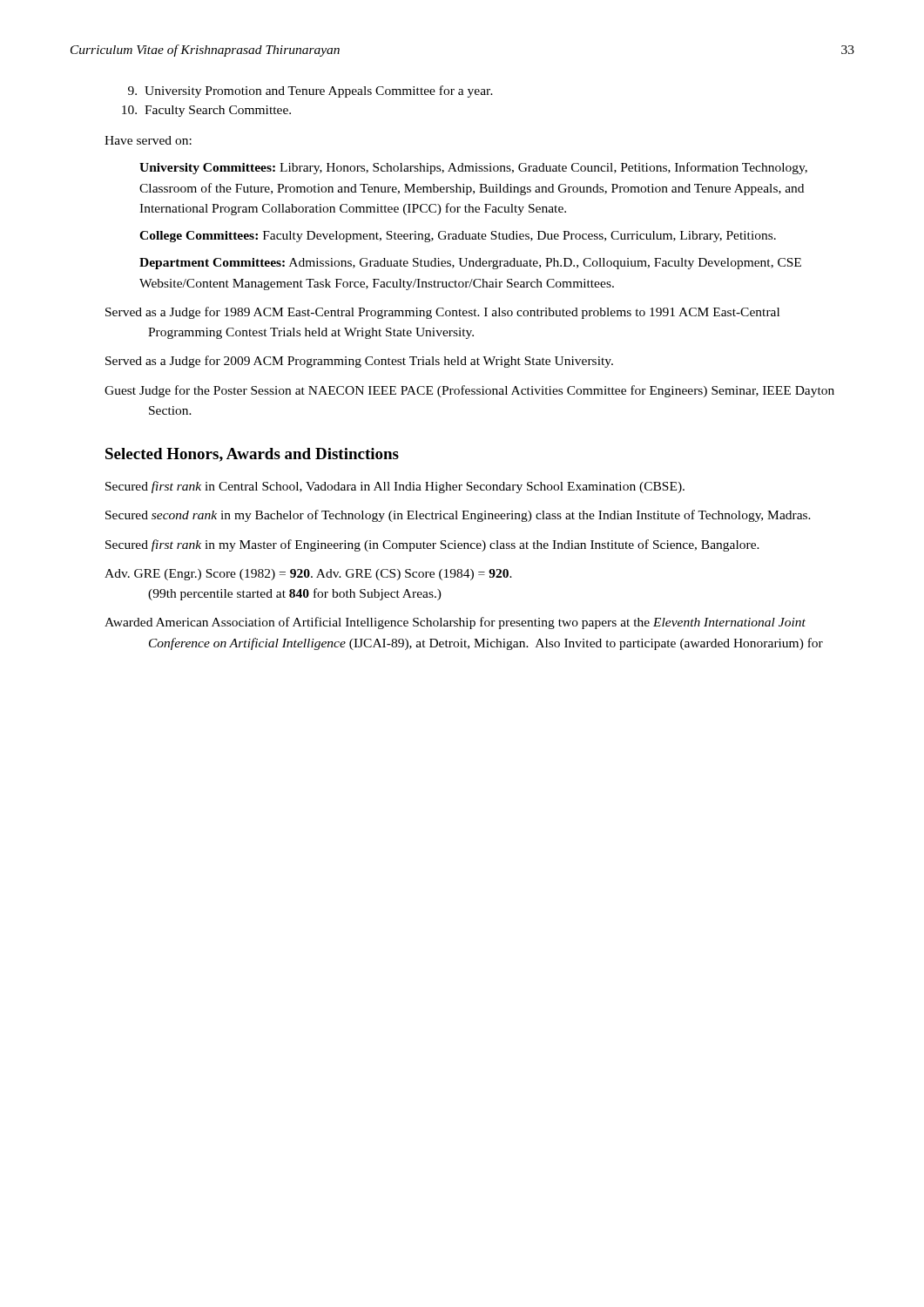Point to the passage starting "Secured first rank in Central"
The height and width of the screenshot is (1307, 924).
tap(395, 486)
